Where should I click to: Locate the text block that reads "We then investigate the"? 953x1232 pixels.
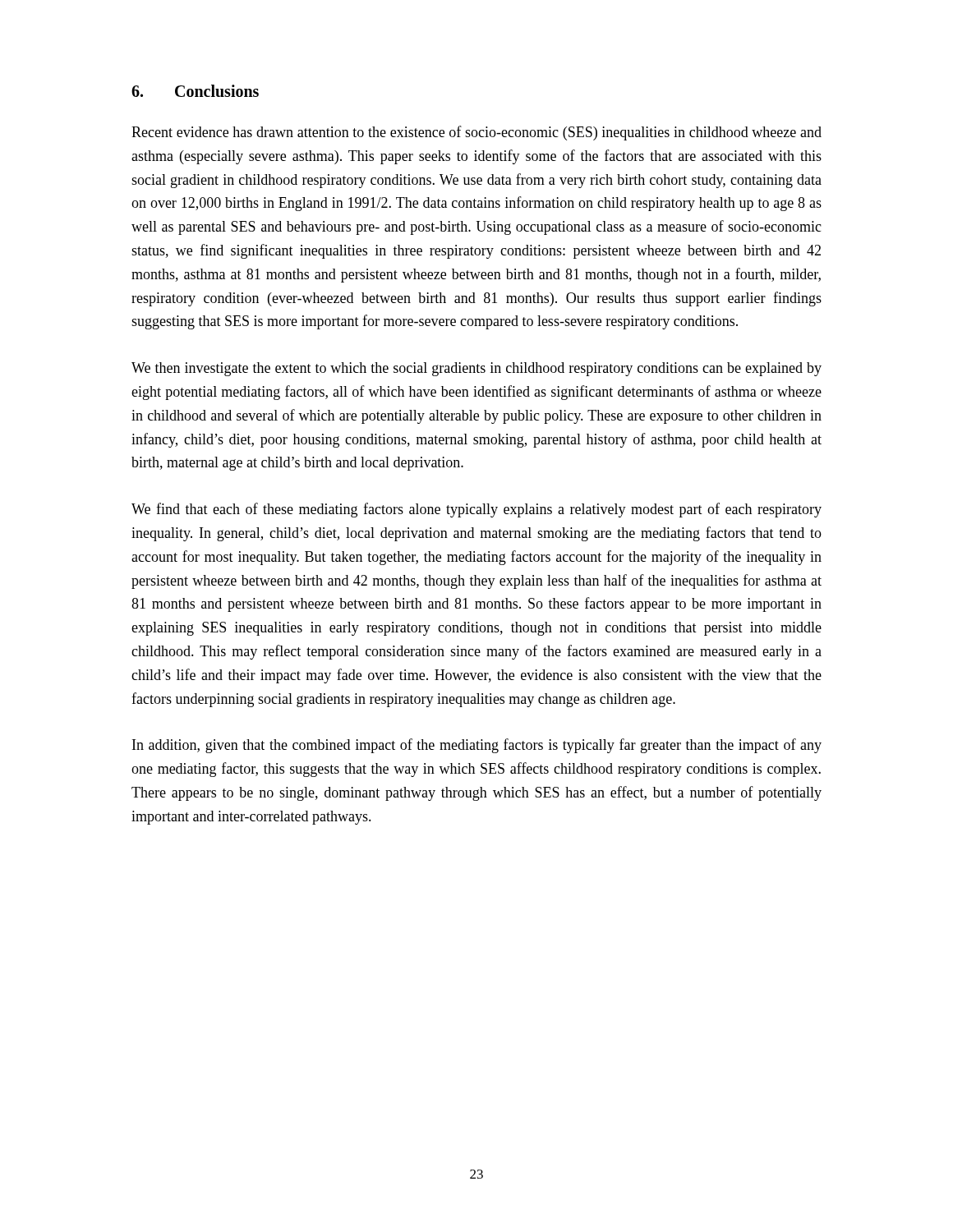click(476, 415)
